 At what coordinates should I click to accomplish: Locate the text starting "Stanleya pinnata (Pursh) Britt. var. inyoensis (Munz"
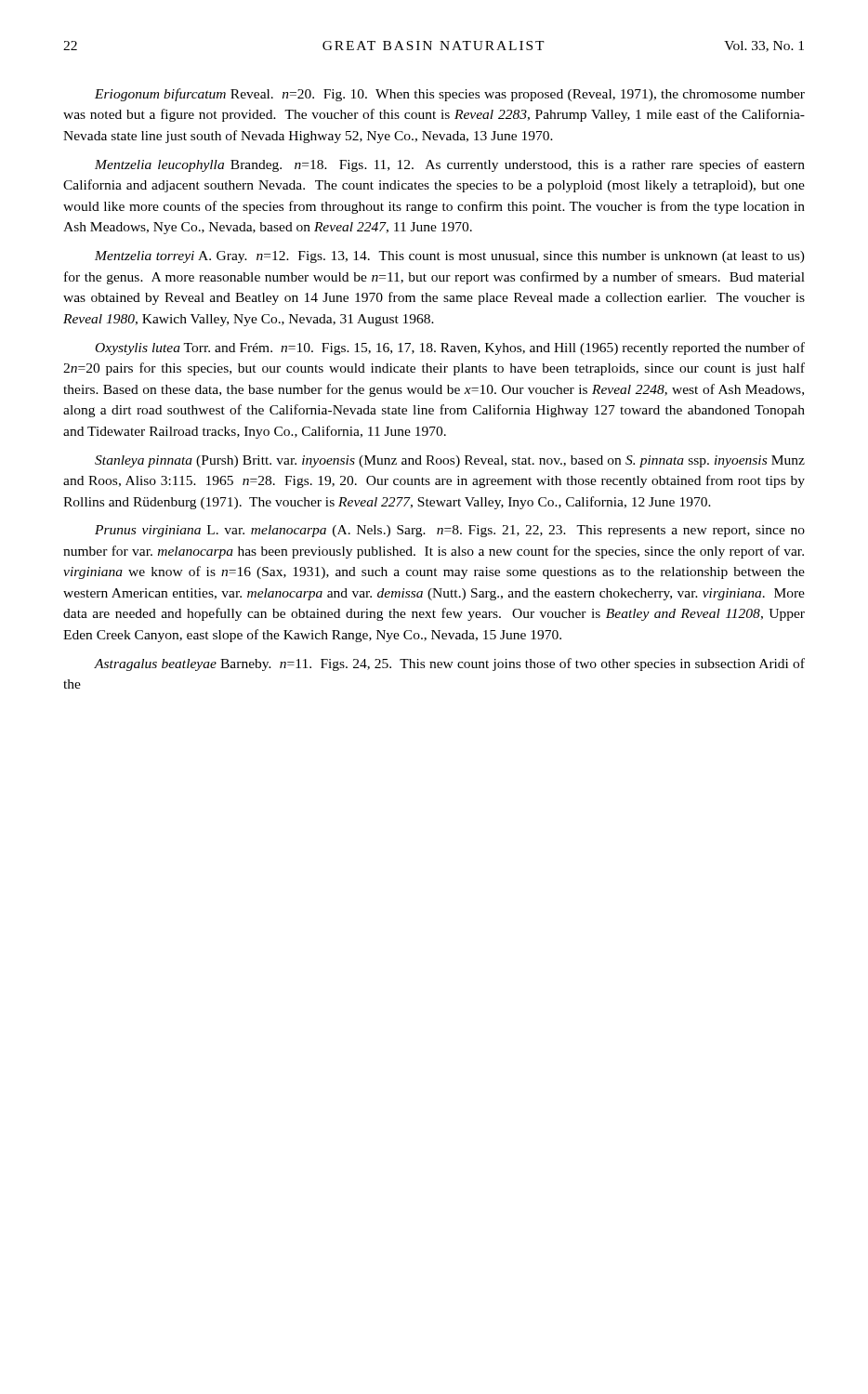434,480
